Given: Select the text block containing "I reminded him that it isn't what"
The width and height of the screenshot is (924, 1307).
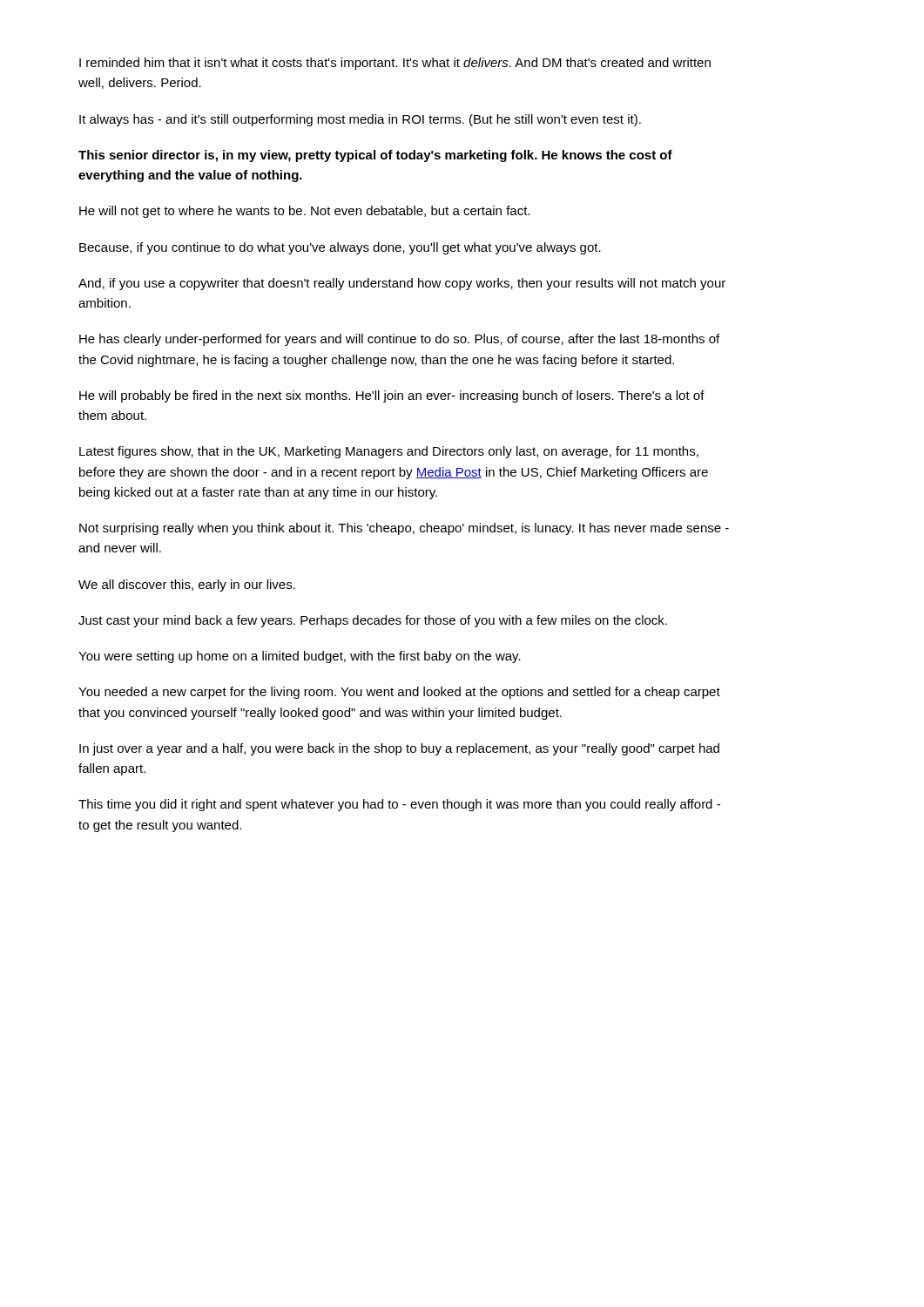Looking at the screenshot, I should tap(395, 72).
